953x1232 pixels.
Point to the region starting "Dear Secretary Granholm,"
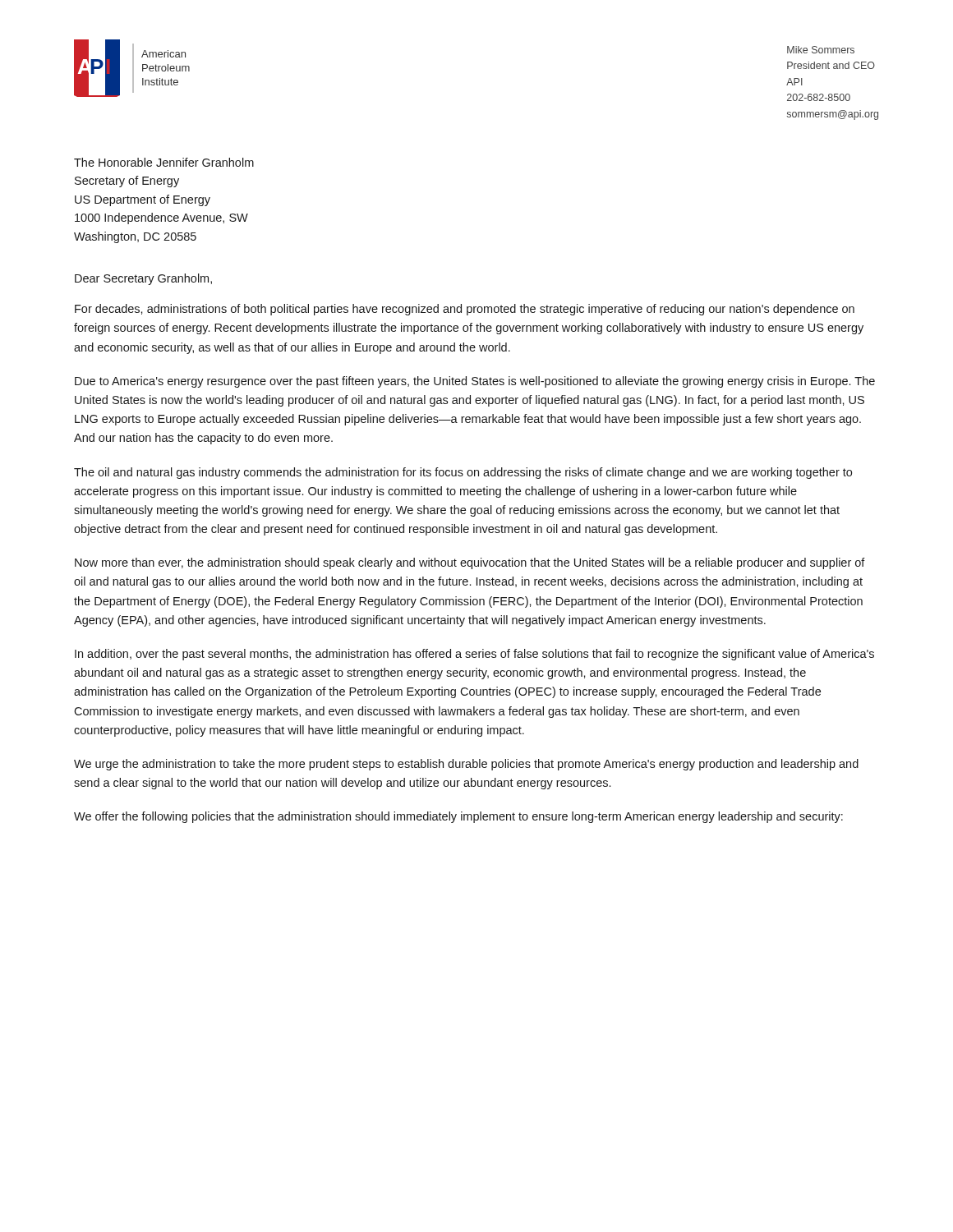click(143, 279)
